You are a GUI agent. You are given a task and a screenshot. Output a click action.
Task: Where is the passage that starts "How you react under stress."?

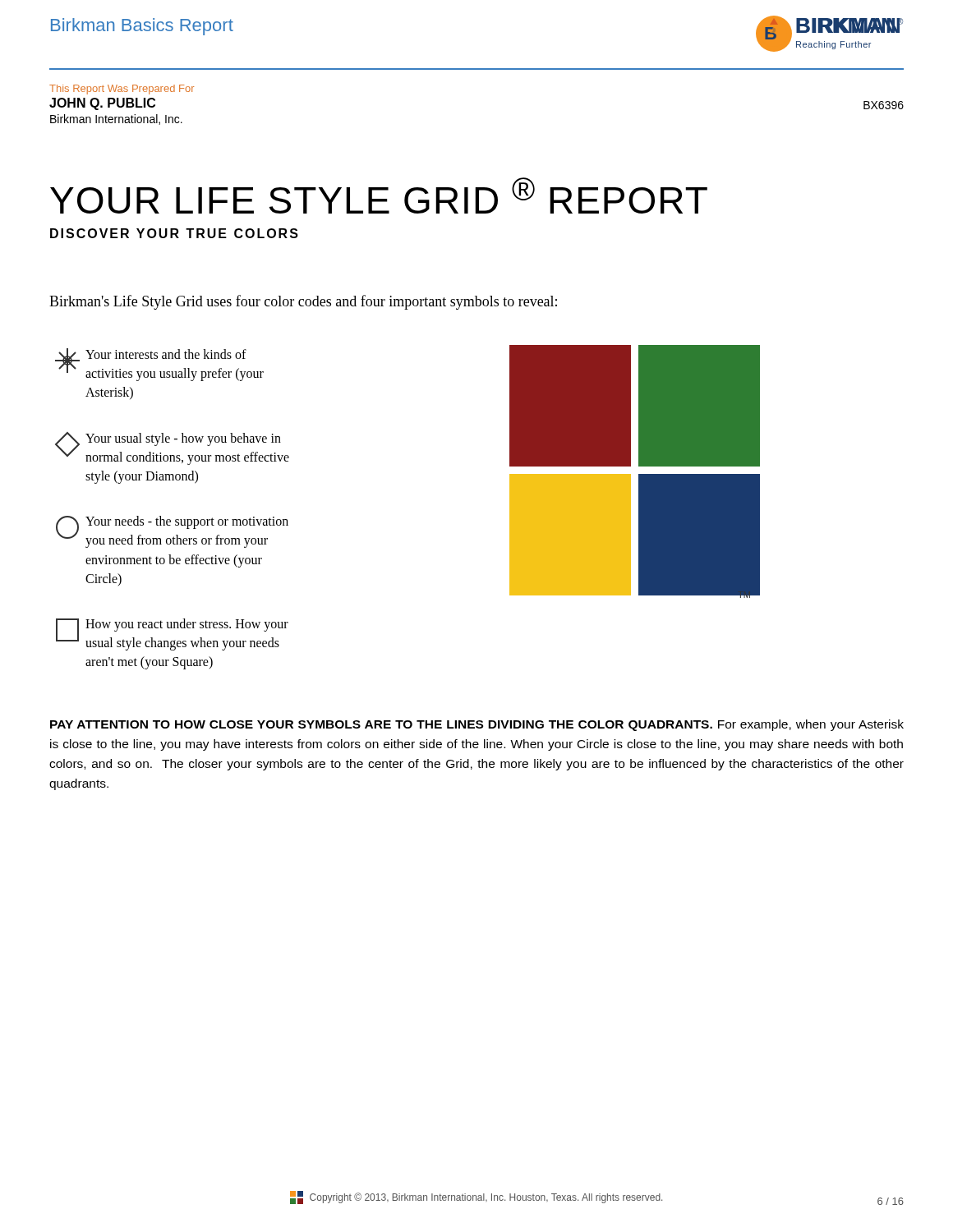[x=169, y=643]
